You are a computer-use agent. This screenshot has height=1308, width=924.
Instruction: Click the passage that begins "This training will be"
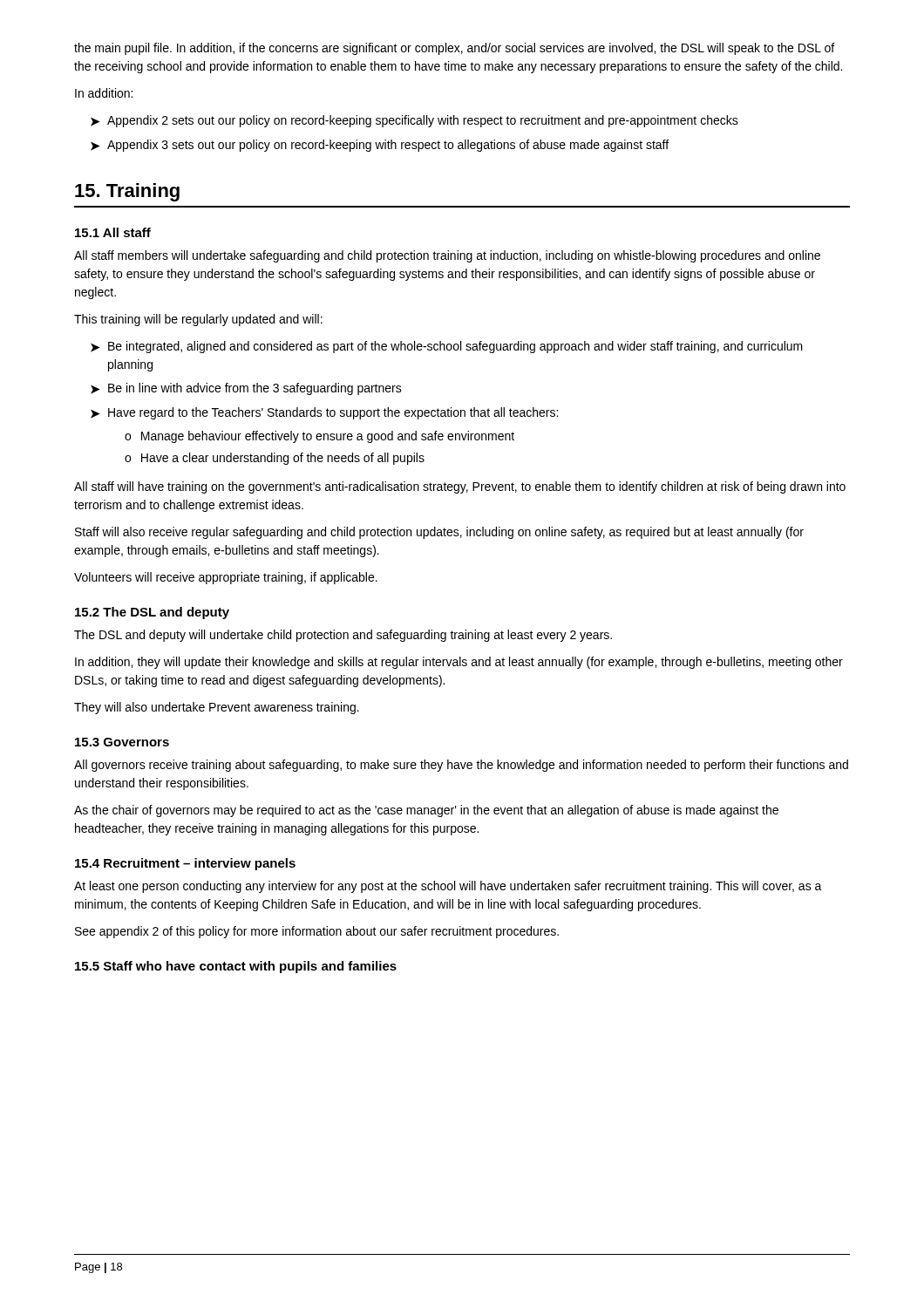tap(199, 319)
